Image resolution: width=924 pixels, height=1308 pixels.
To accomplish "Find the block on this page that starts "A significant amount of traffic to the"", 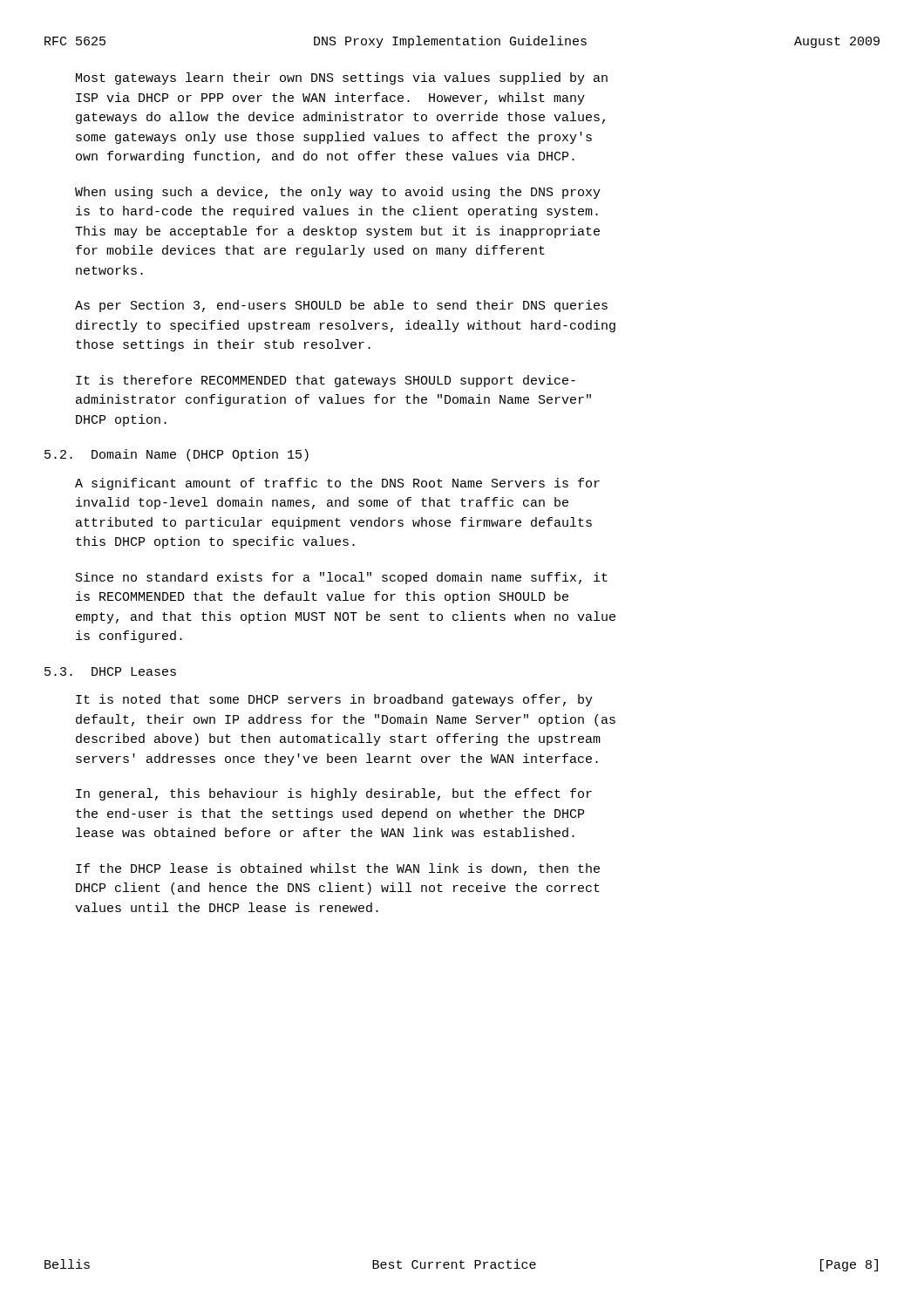I will click(x=338, y=513).
